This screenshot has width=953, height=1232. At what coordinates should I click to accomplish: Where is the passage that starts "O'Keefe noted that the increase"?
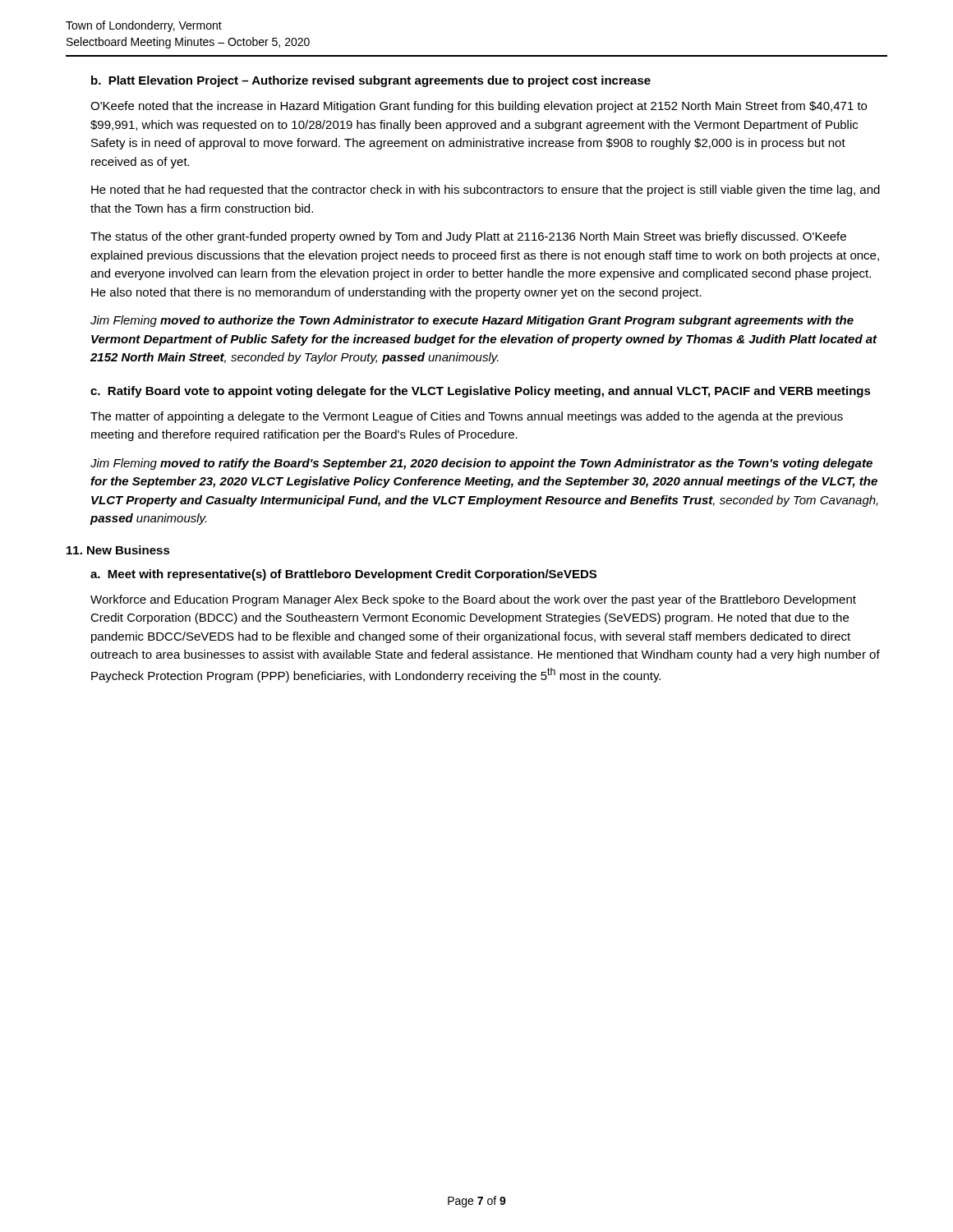coord(479,133)
